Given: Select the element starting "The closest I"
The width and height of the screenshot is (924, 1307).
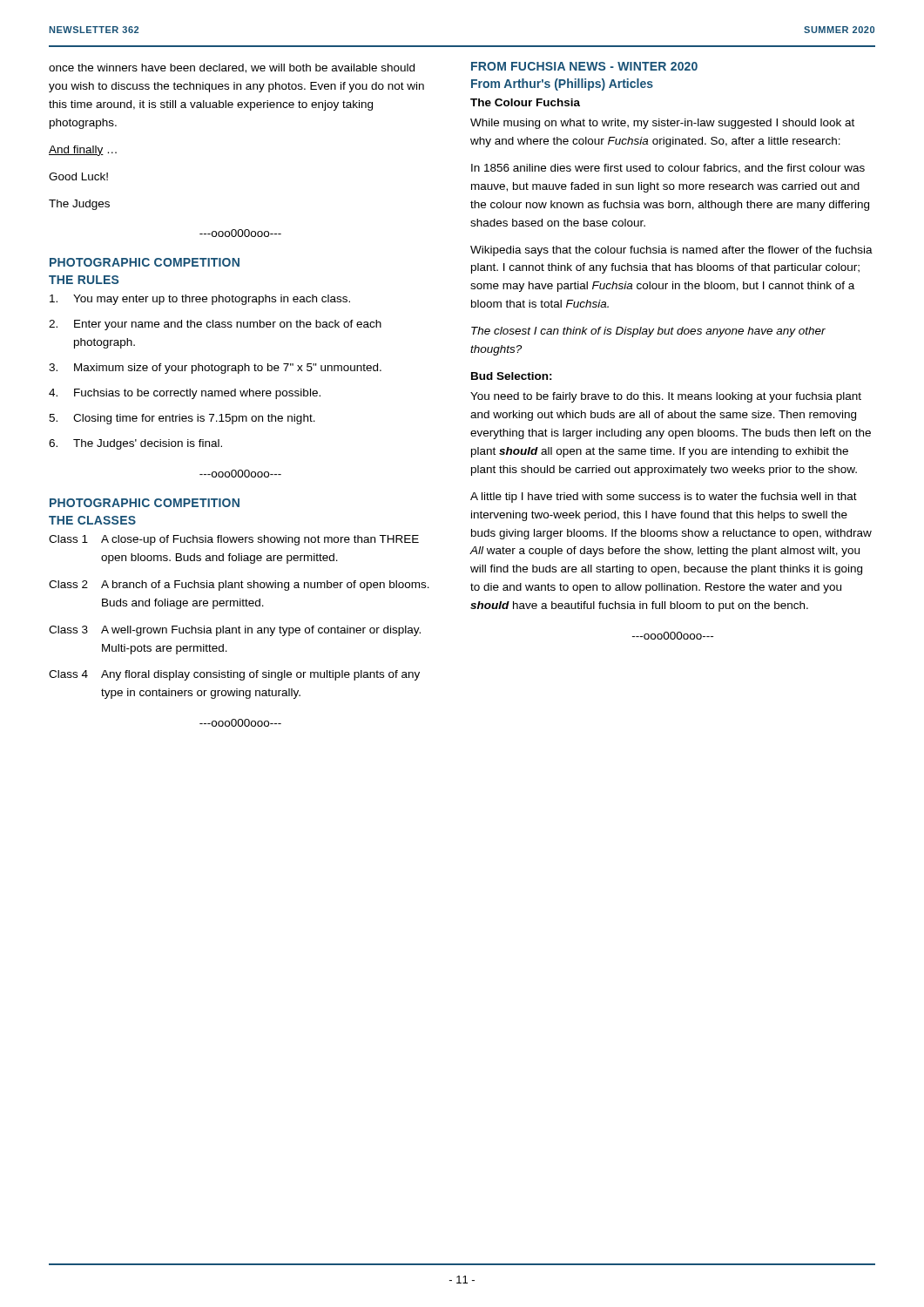Looking at the screenshot, I should [648, 340].
